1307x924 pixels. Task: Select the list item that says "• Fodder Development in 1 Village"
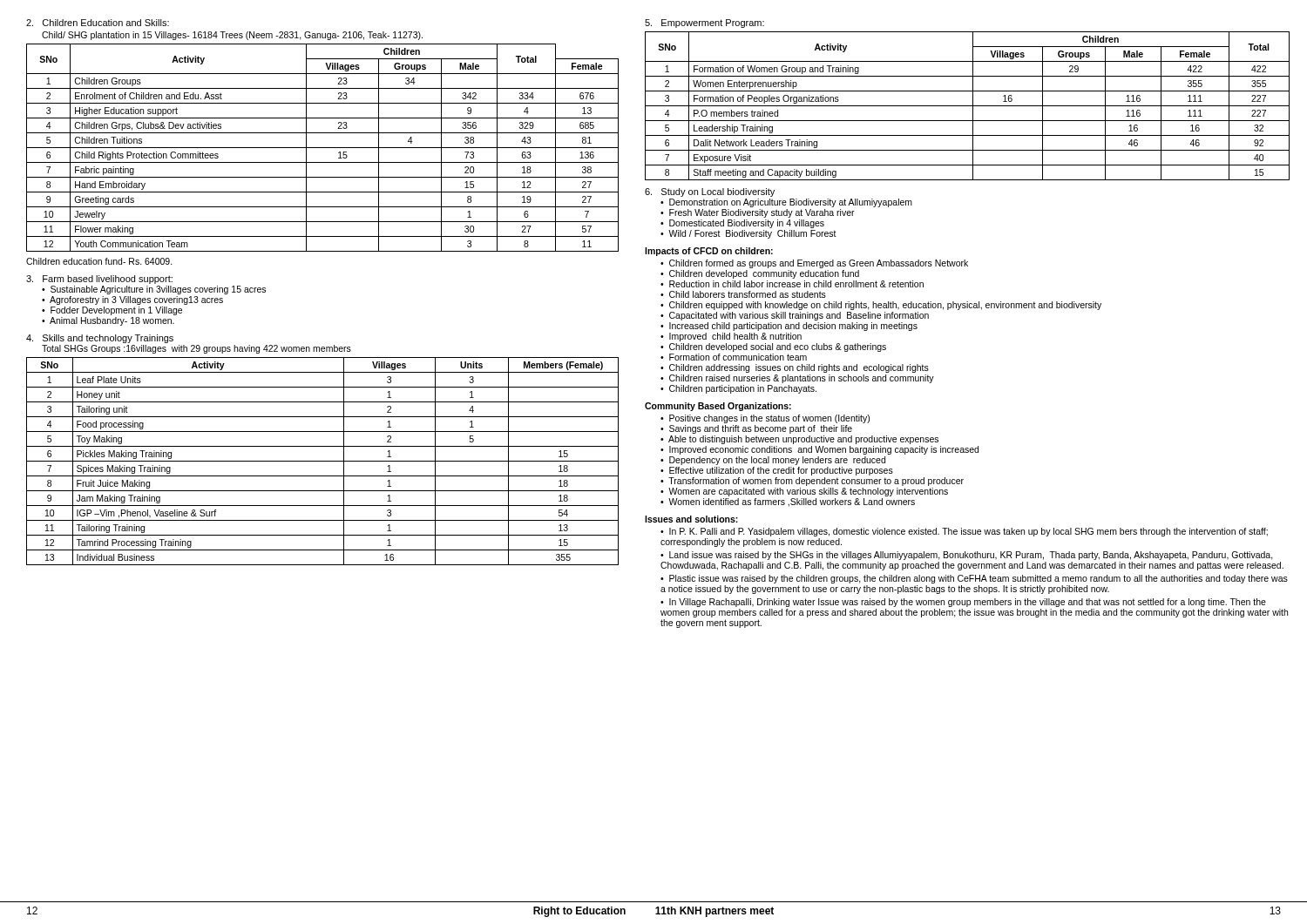pos(112,310)
